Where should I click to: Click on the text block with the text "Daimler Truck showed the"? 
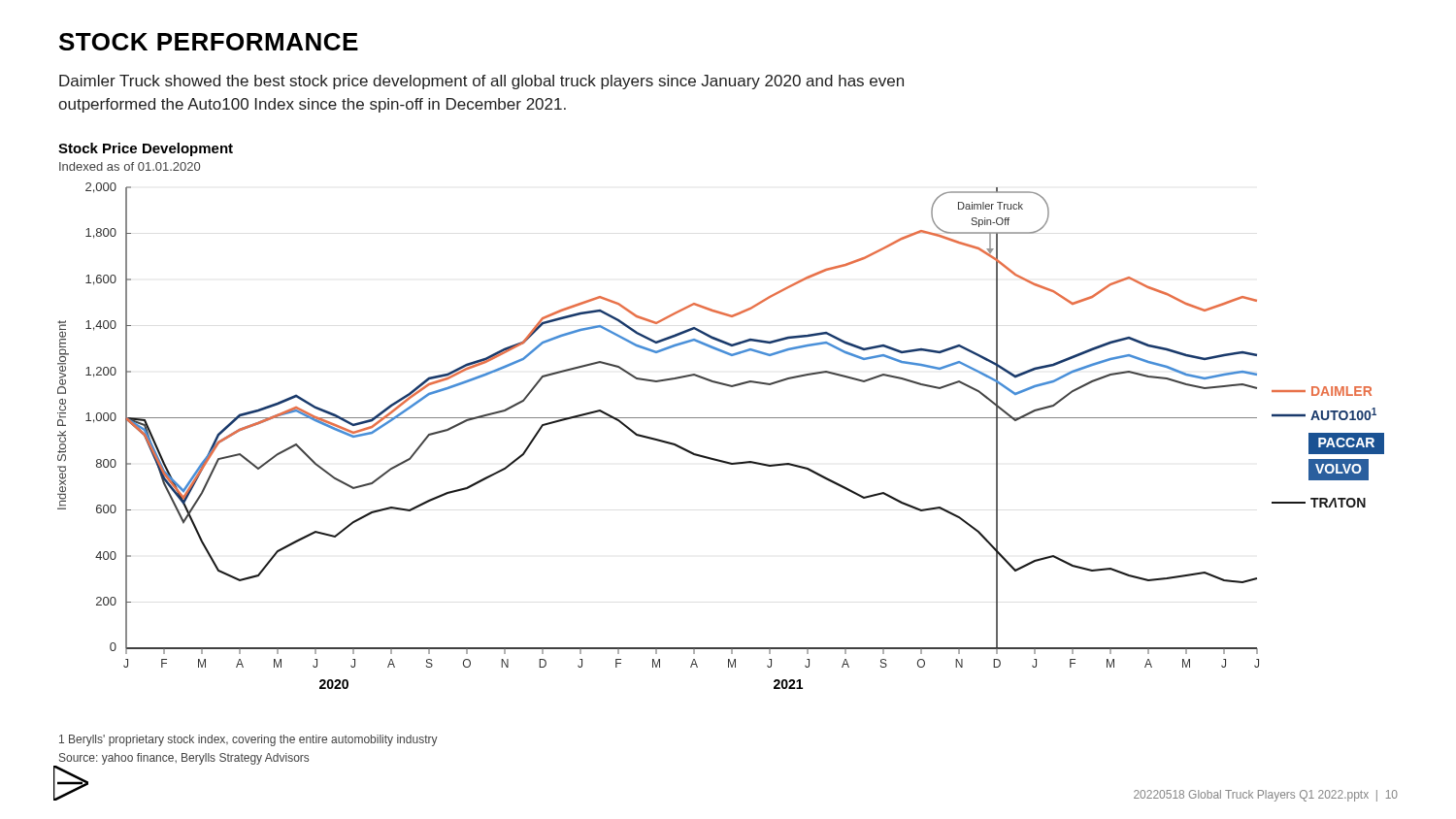tap(482, 93)
